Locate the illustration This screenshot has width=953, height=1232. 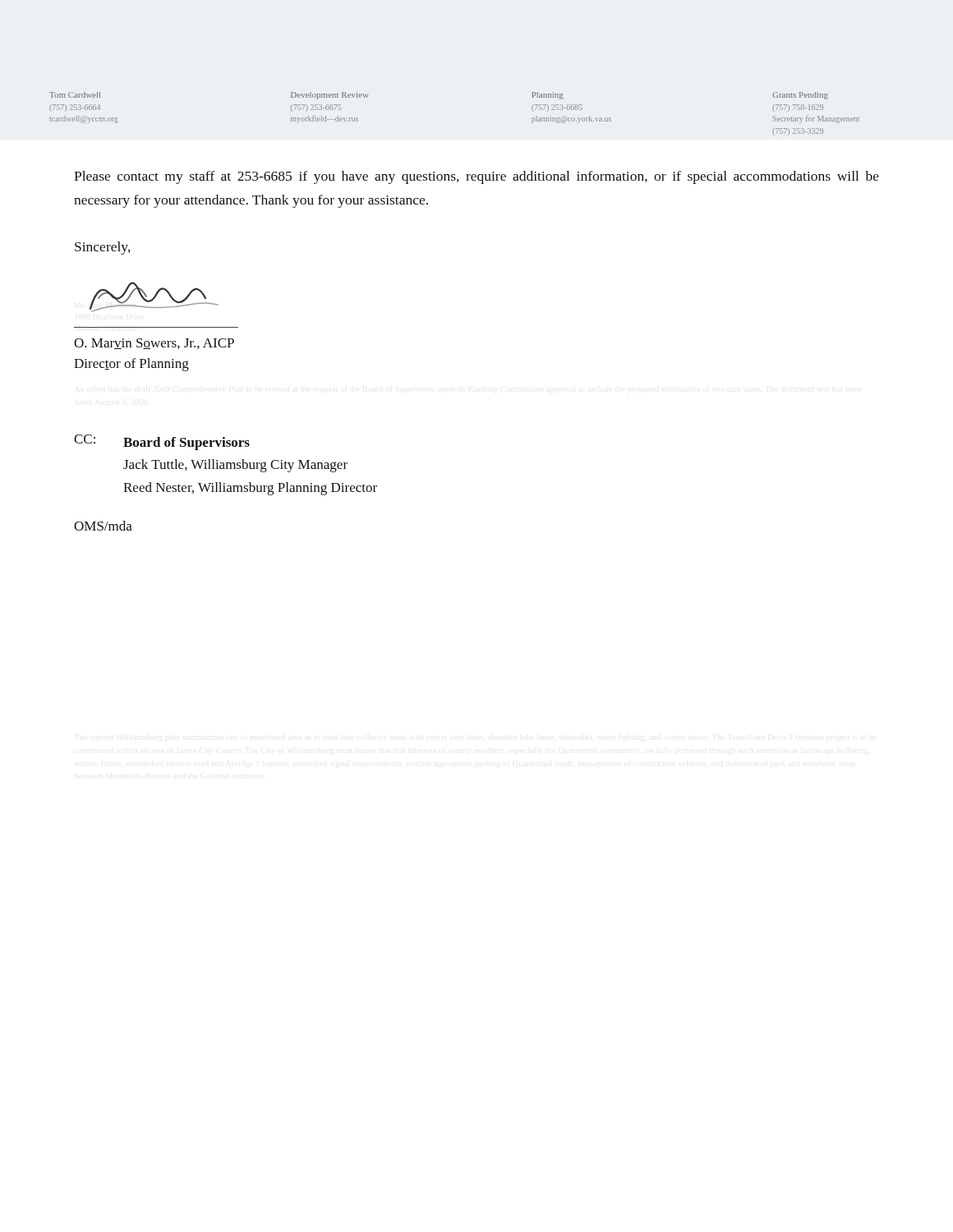pyautogui.click(x=476, y=295)
